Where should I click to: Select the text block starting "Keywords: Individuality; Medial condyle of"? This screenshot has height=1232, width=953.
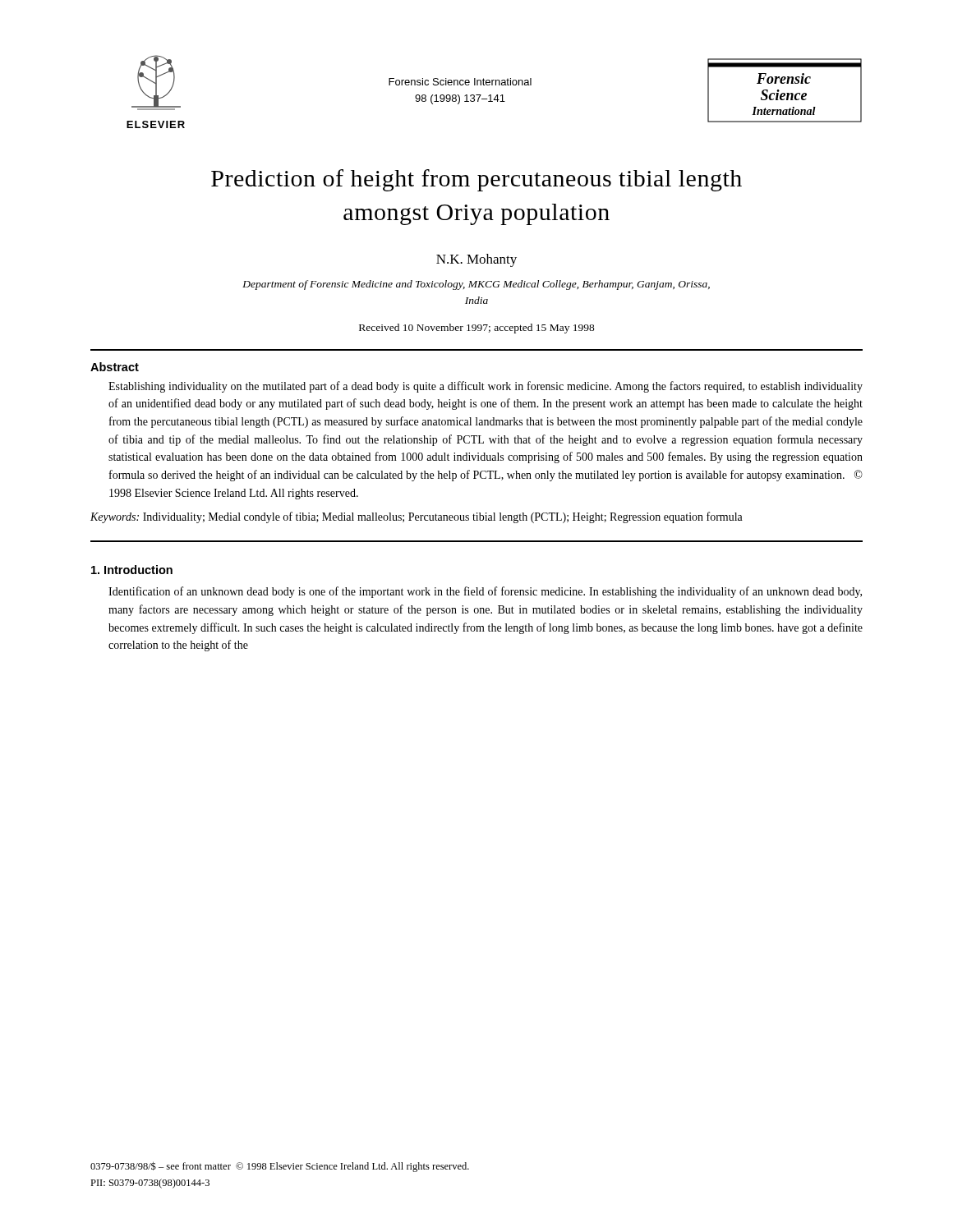tap(416, 517)
